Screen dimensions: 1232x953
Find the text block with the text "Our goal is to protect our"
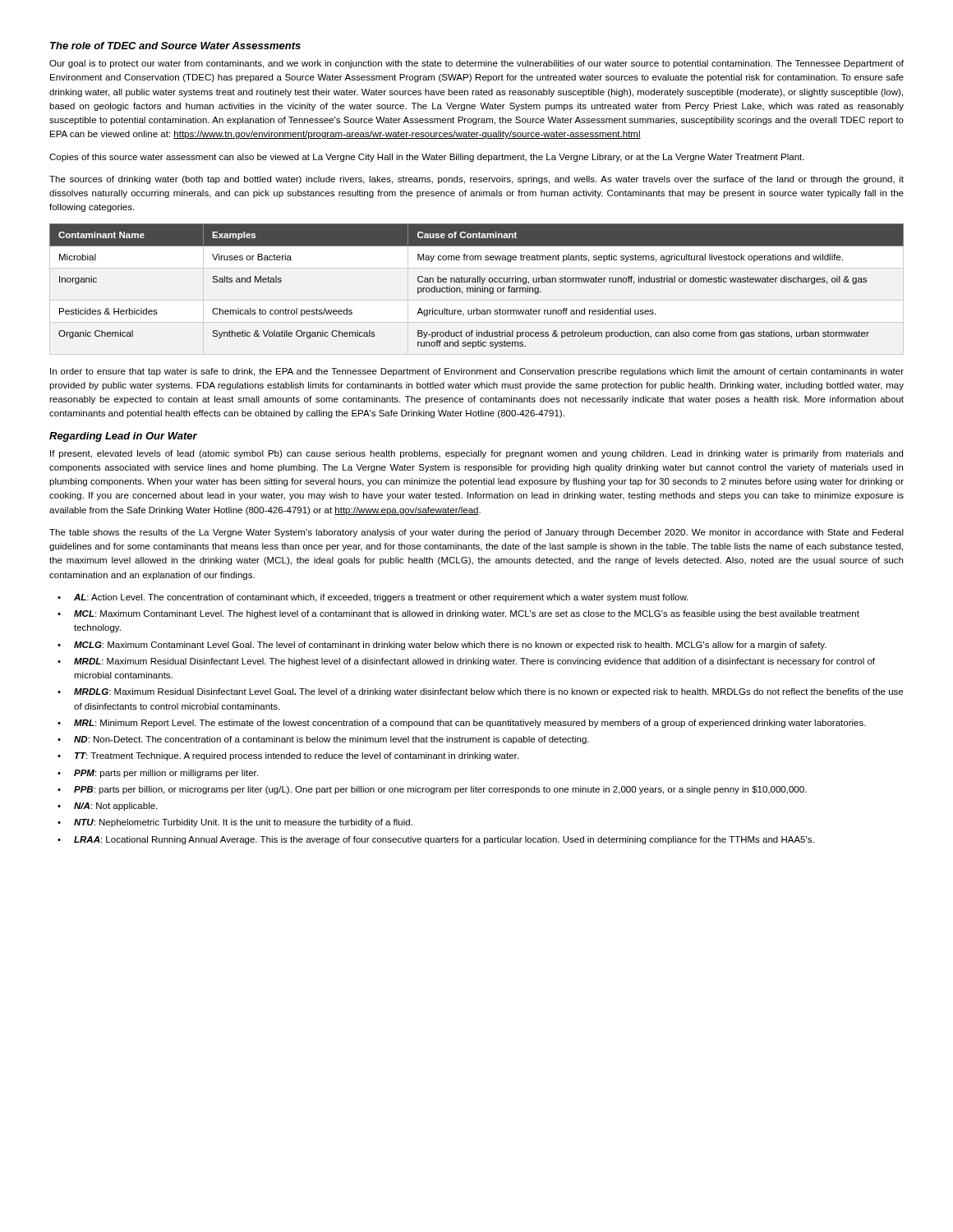point(476,99)
